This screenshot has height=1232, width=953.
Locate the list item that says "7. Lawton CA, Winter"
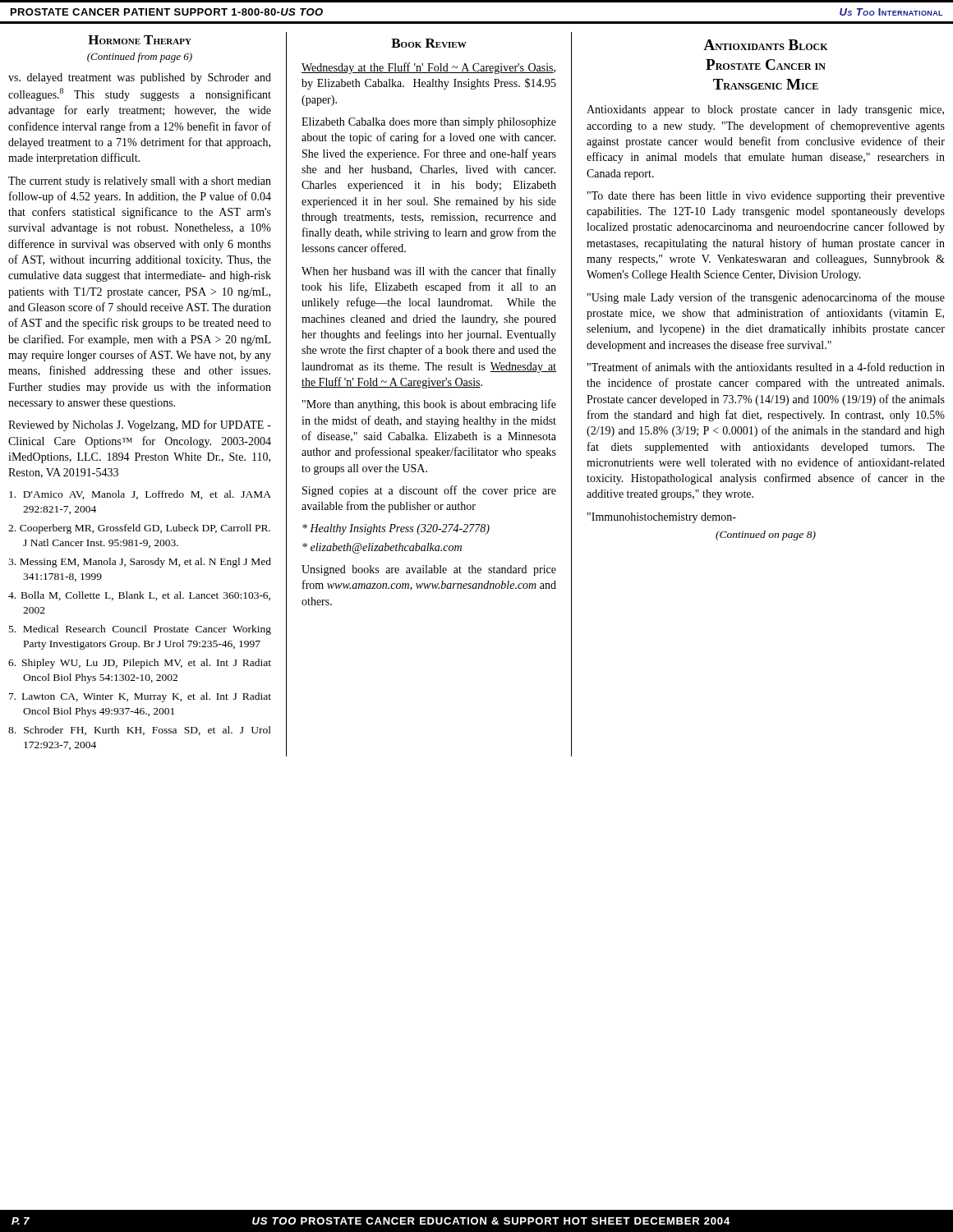140,703
